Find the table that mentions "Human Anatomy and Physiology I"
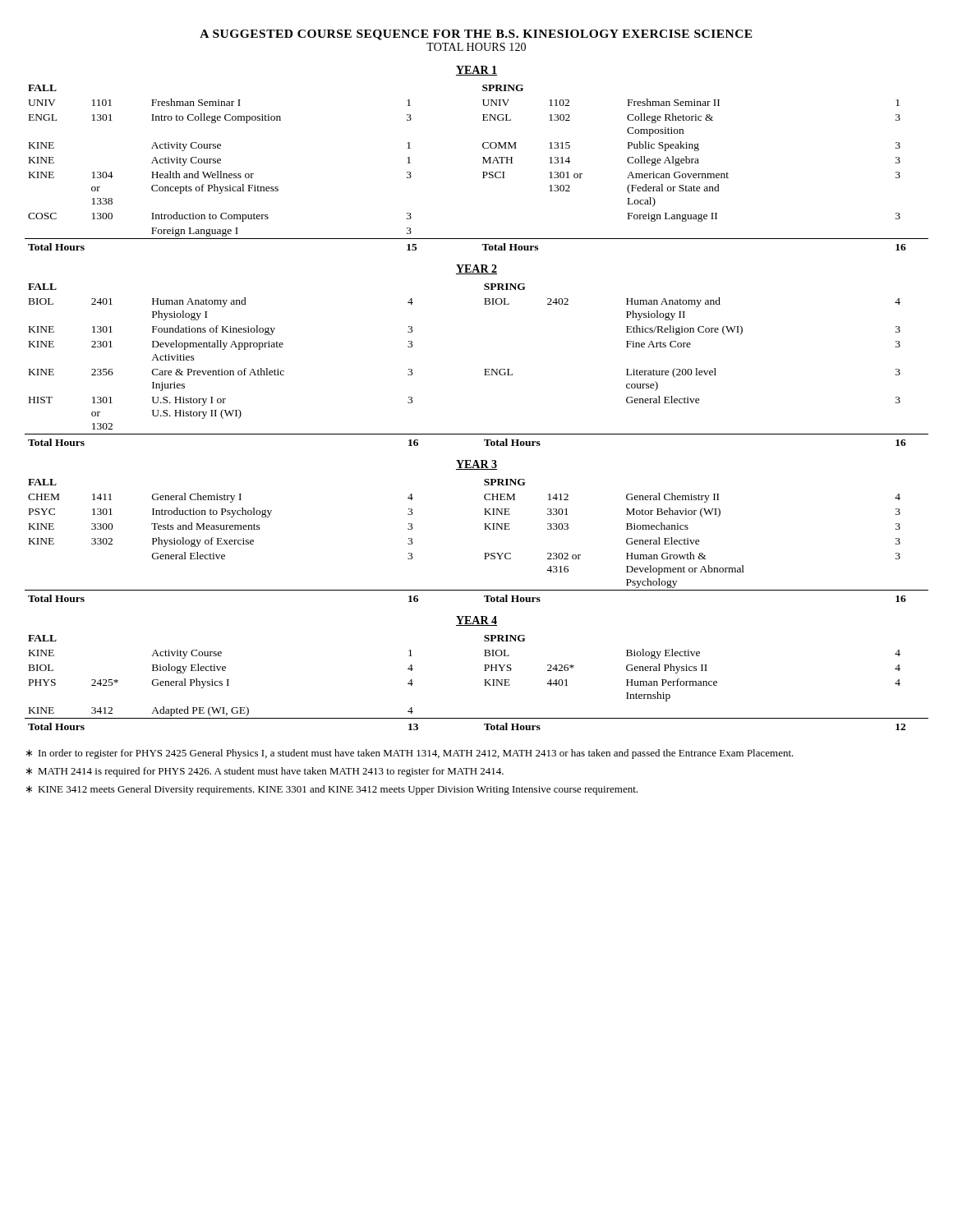This screenshot has height=1232, width=953. [x=476, y=365]
